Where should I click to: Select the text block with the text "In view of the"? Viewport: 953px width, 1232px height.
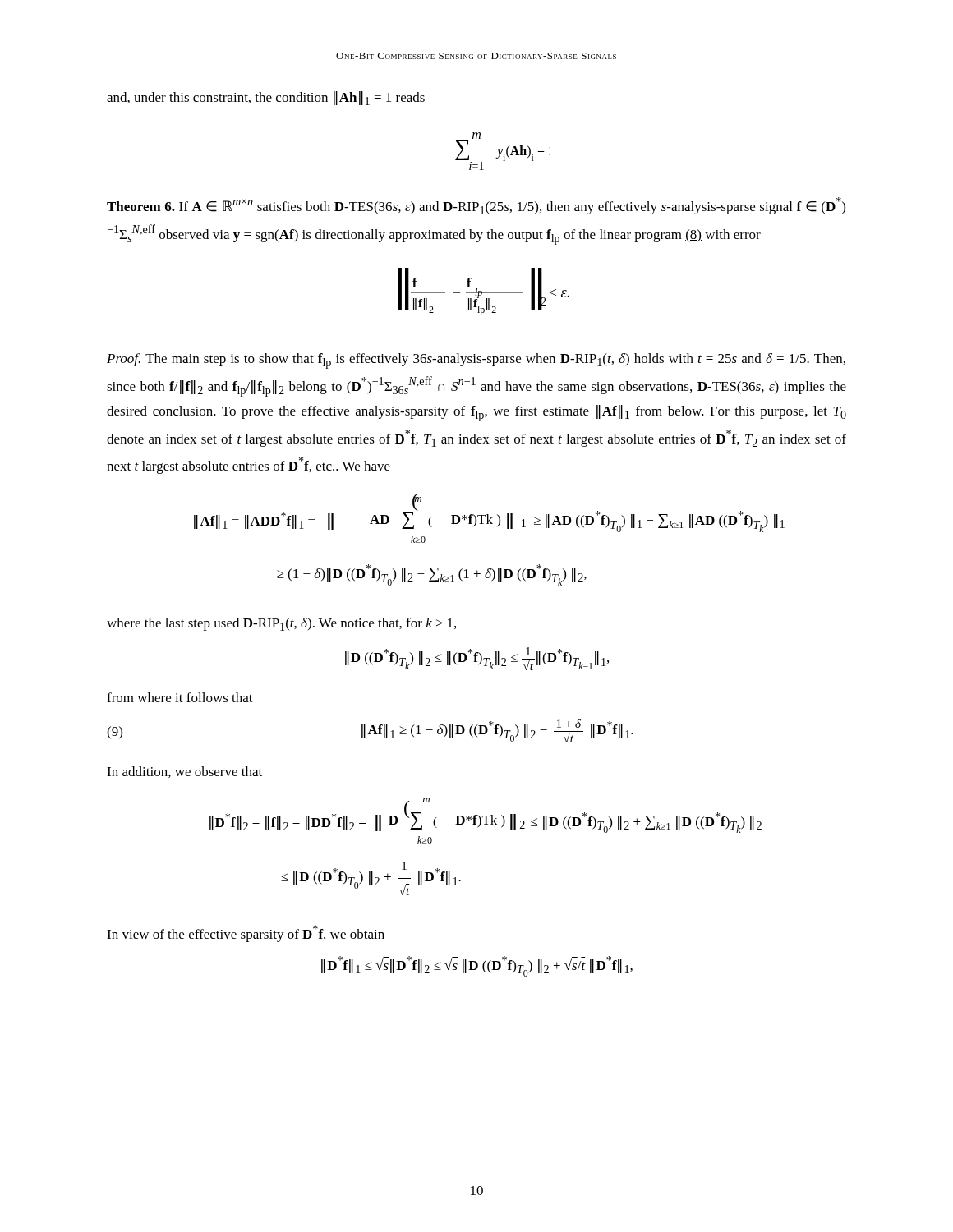(246, 933)
